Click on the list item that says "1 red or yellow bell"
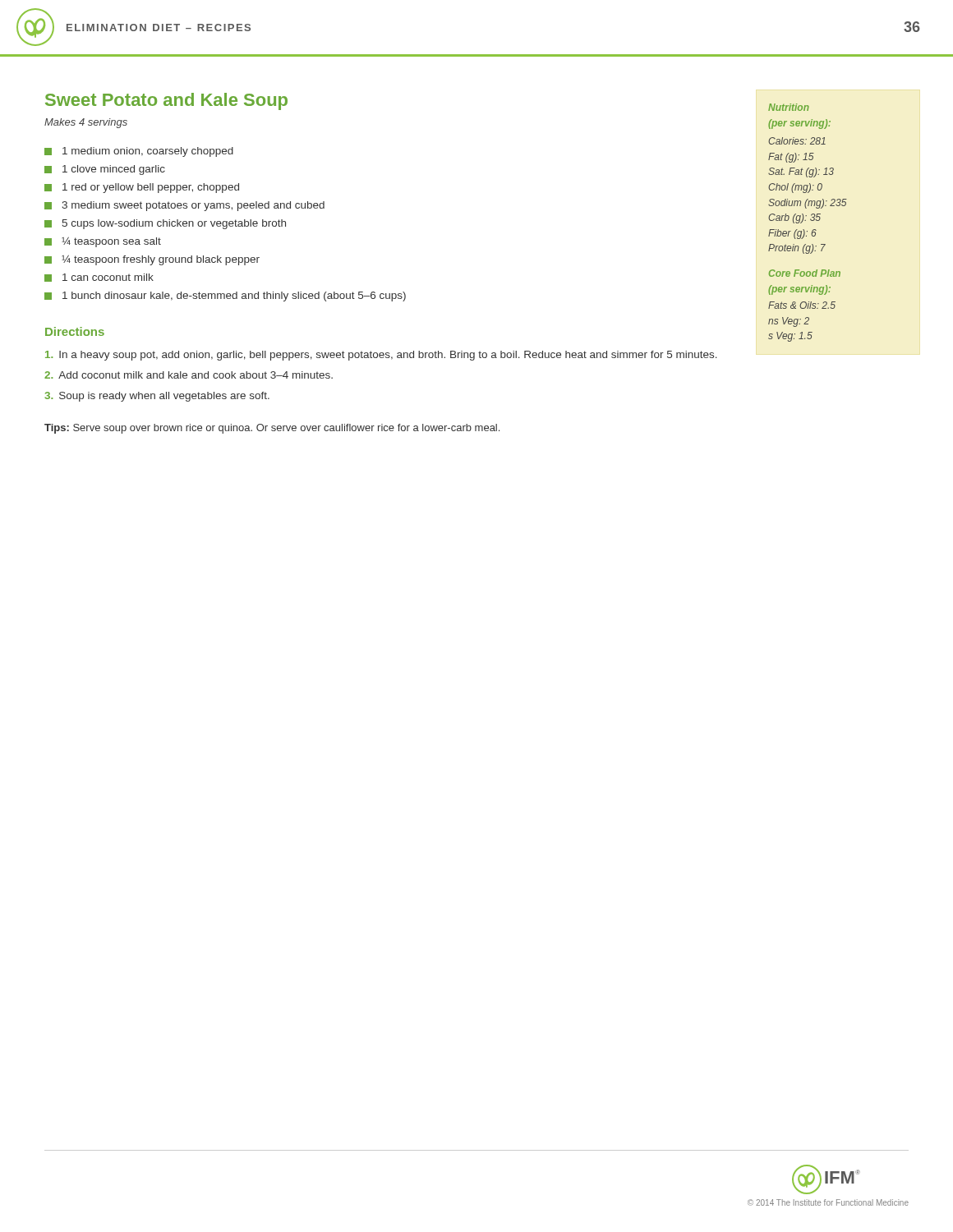The height and width of the screenshot is (1232, 953). [142, 187]
